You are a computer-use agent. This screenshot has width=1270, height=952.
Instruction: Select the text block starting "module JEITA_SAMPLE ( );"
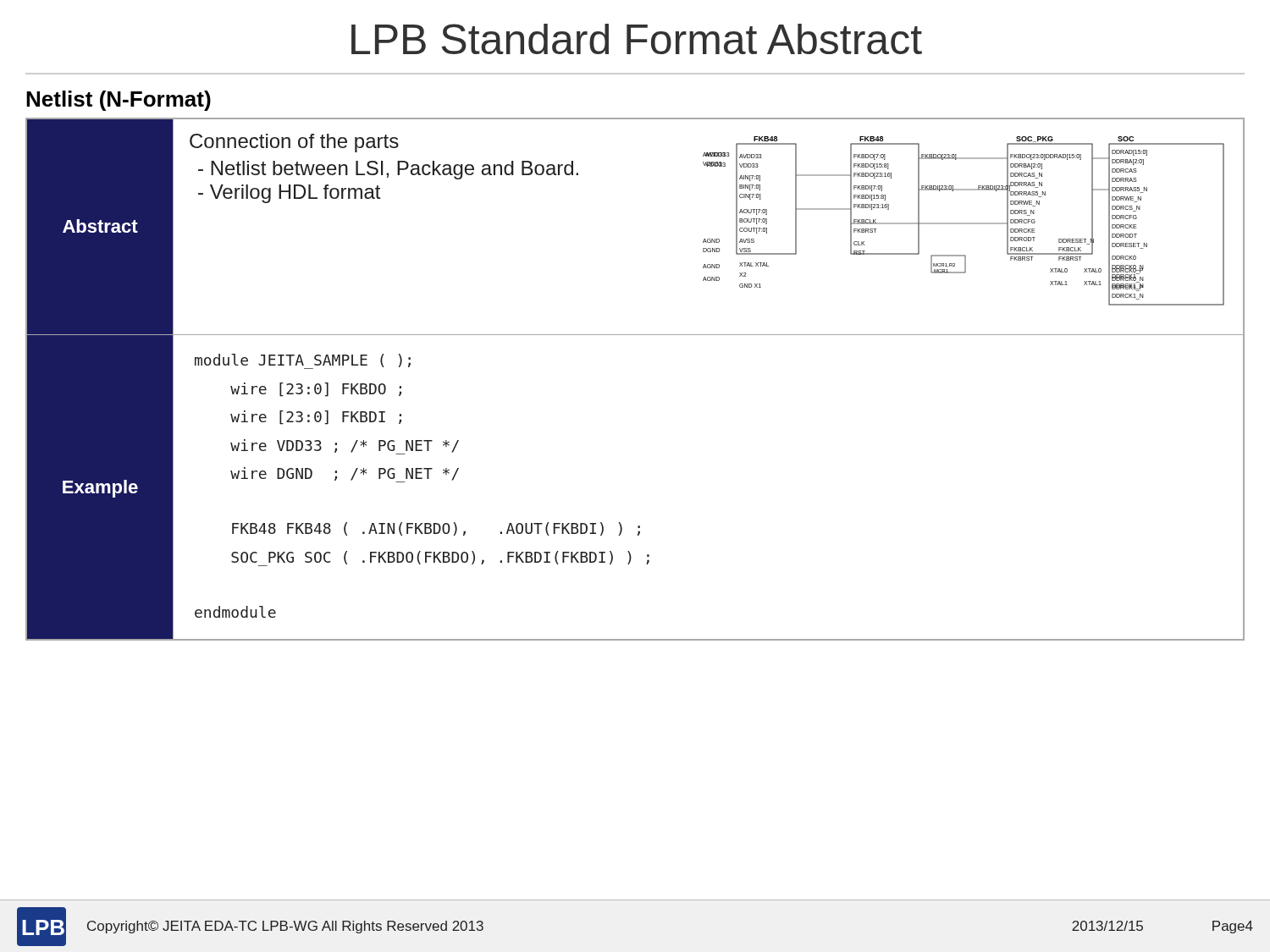pos(423,486)
